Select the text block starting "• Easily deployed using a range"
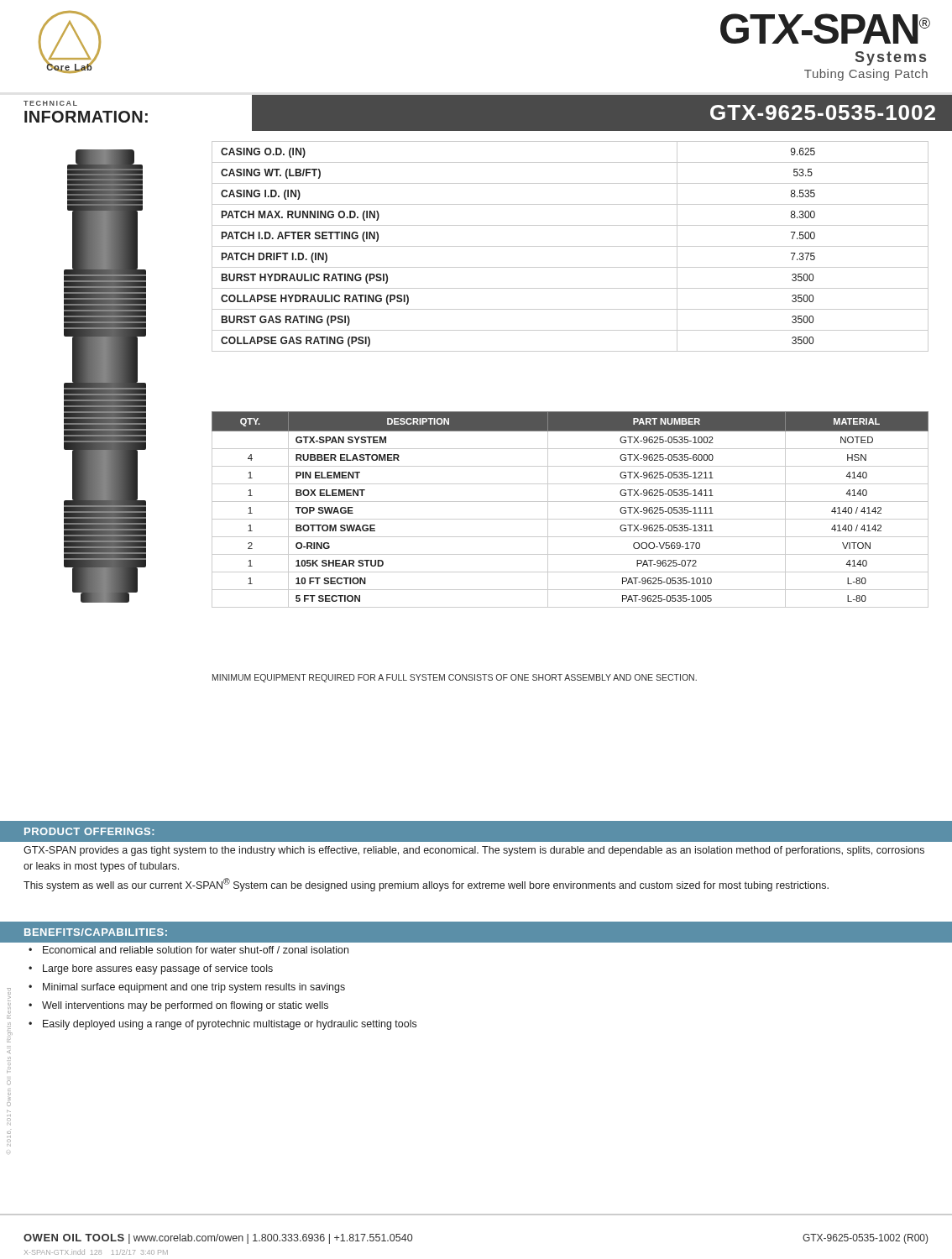952x1259 pixels. tap(223, 1024)
